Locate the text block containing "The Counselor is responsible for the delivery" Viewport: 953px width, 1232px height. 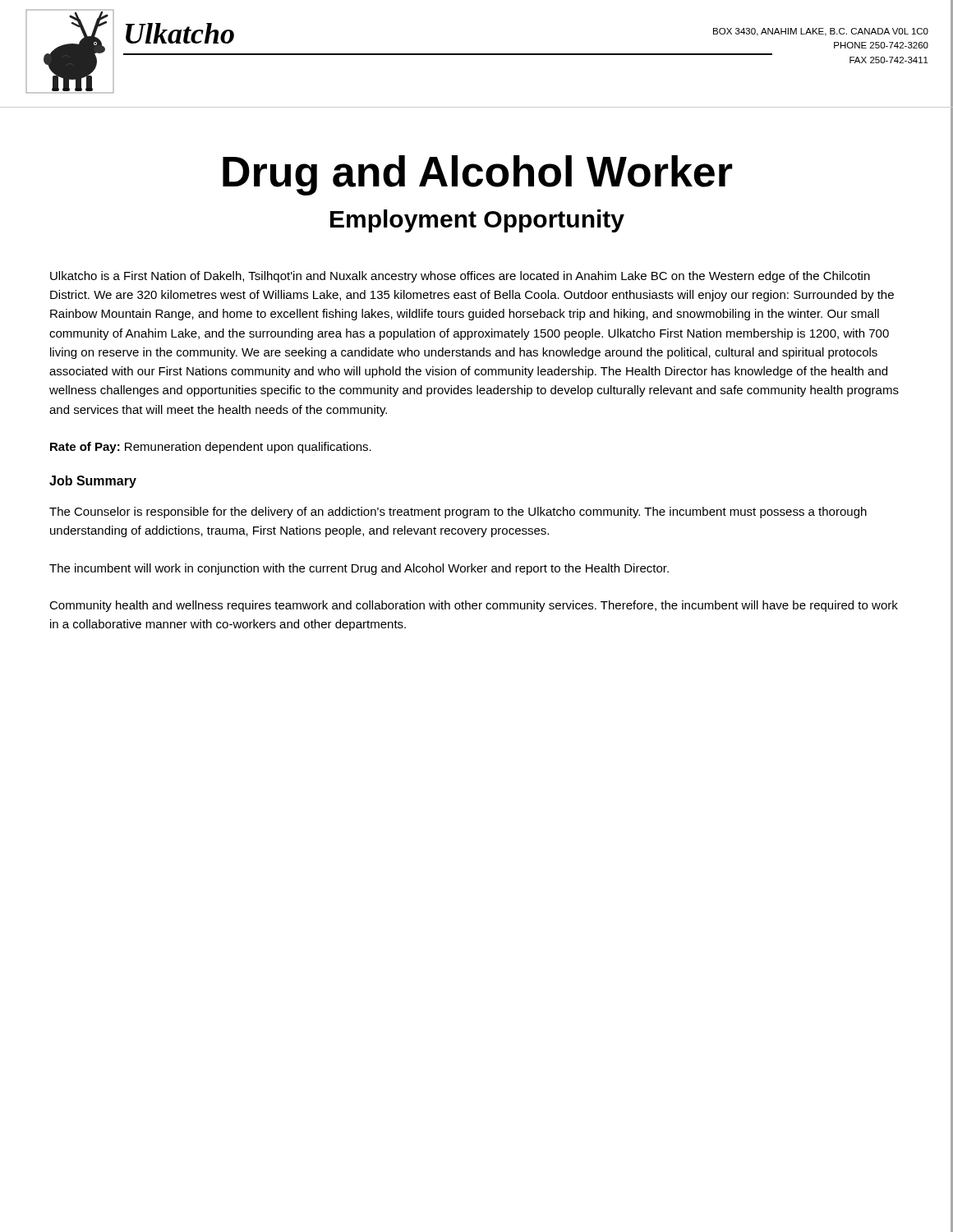coord(458,521)
